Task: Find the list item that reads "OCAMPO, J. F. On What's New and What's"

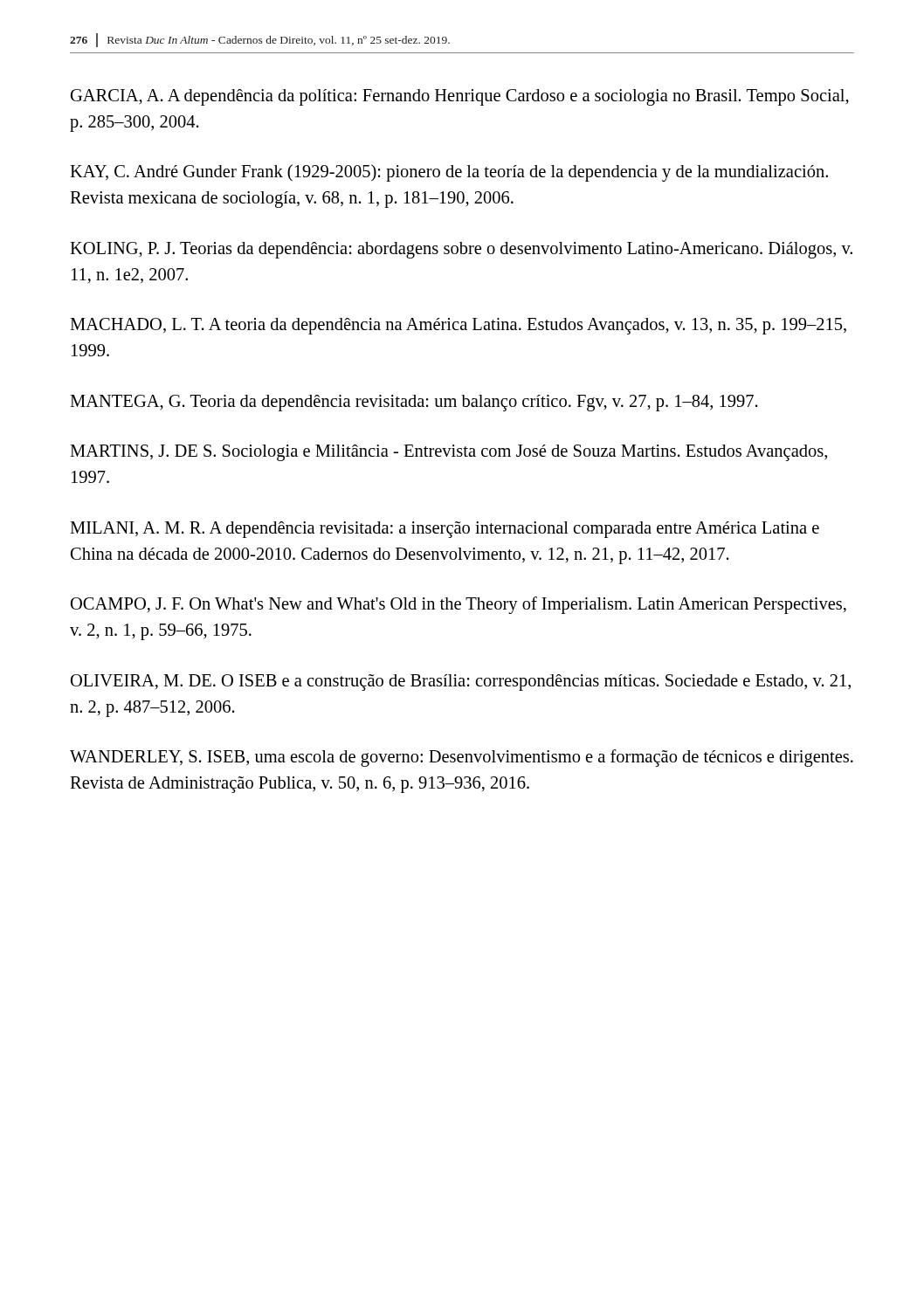Action: coord(458,617)
